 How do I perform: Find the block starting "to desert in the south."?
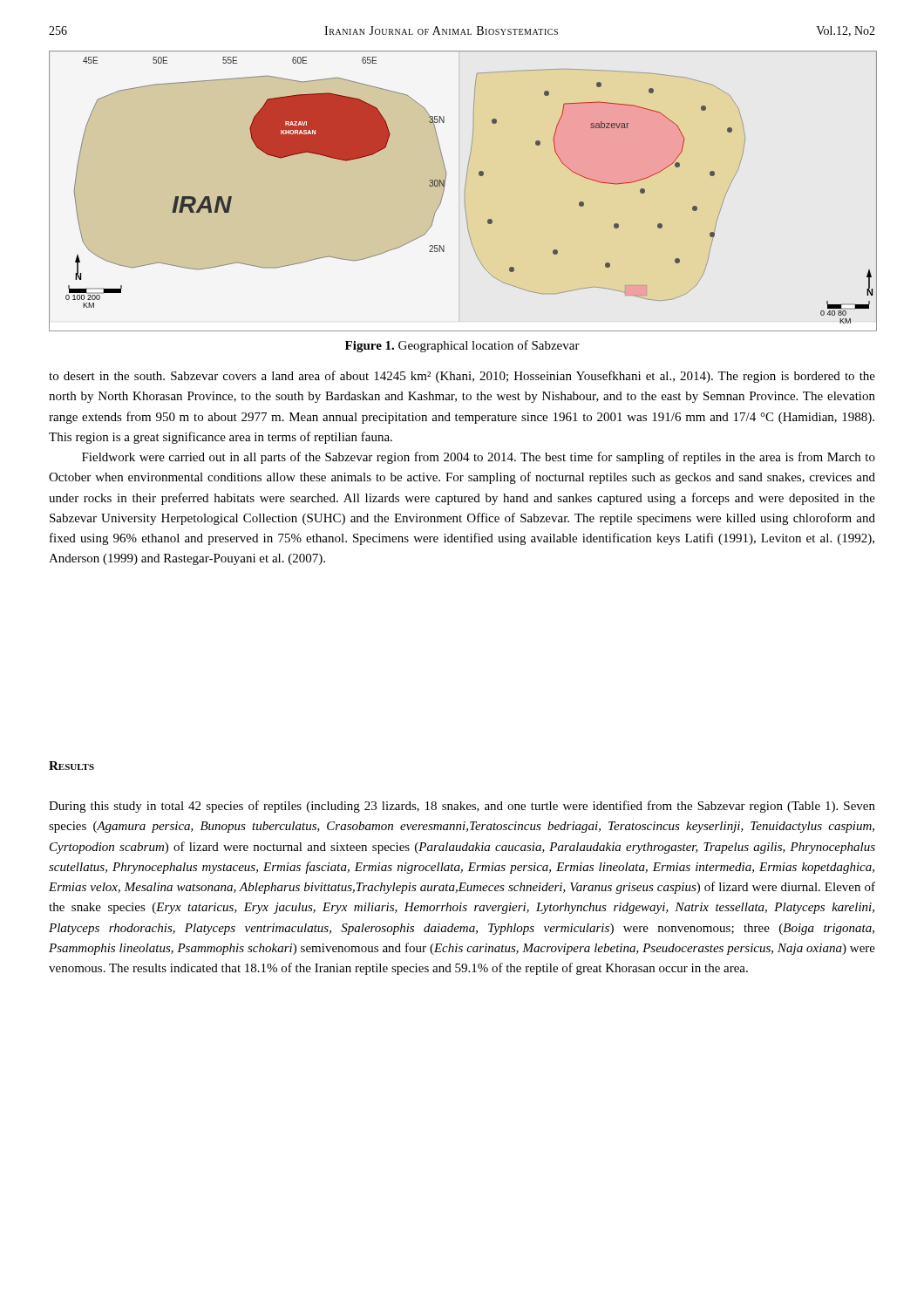(462, 468)
